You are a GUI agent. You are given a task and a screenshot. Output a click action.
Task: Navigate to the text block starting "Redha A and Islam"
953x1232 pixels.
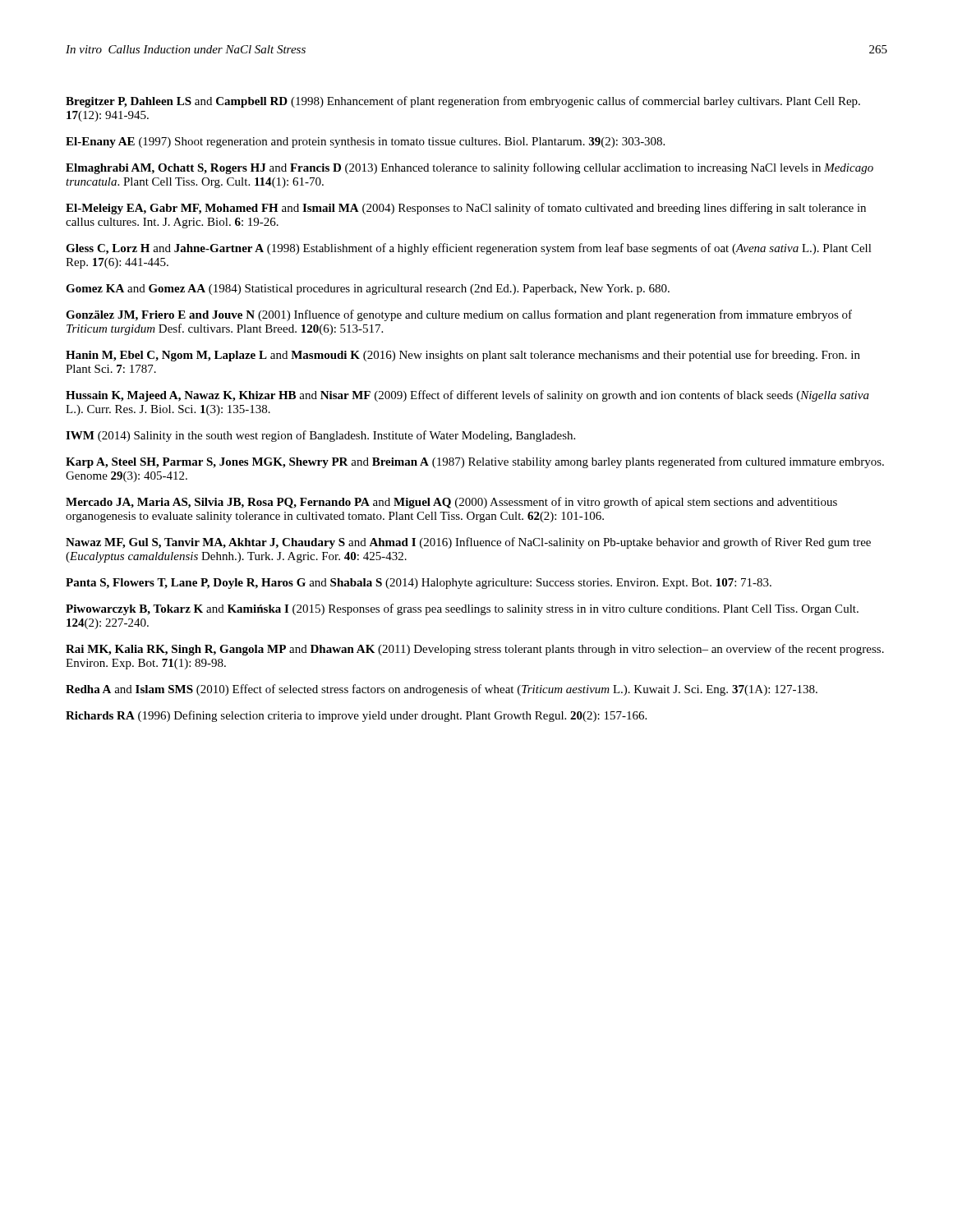(x=476, y=689)
